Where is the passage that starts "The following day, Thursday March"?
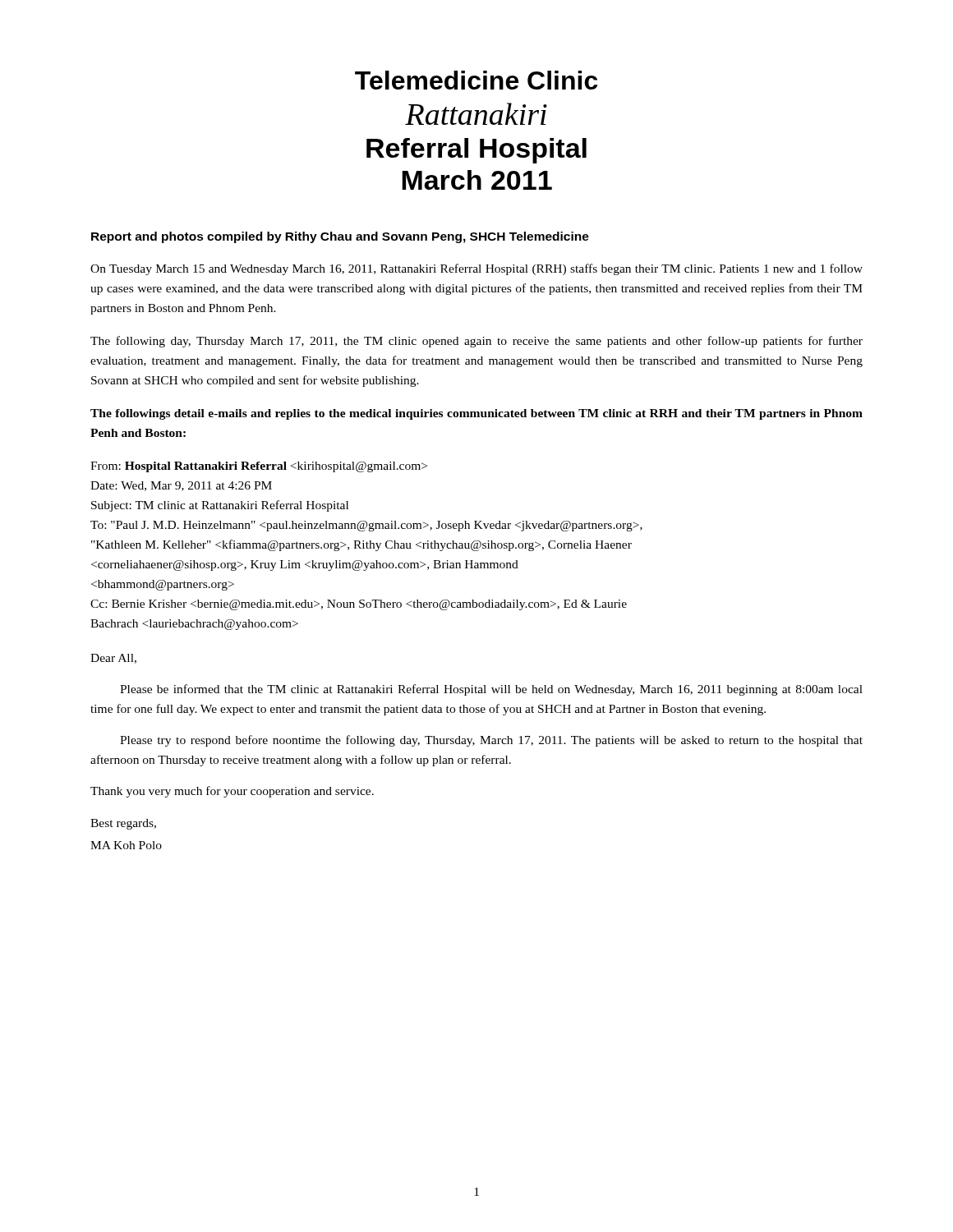The height and width of the screenshot is (1232, 953). (x=476, y=360)
